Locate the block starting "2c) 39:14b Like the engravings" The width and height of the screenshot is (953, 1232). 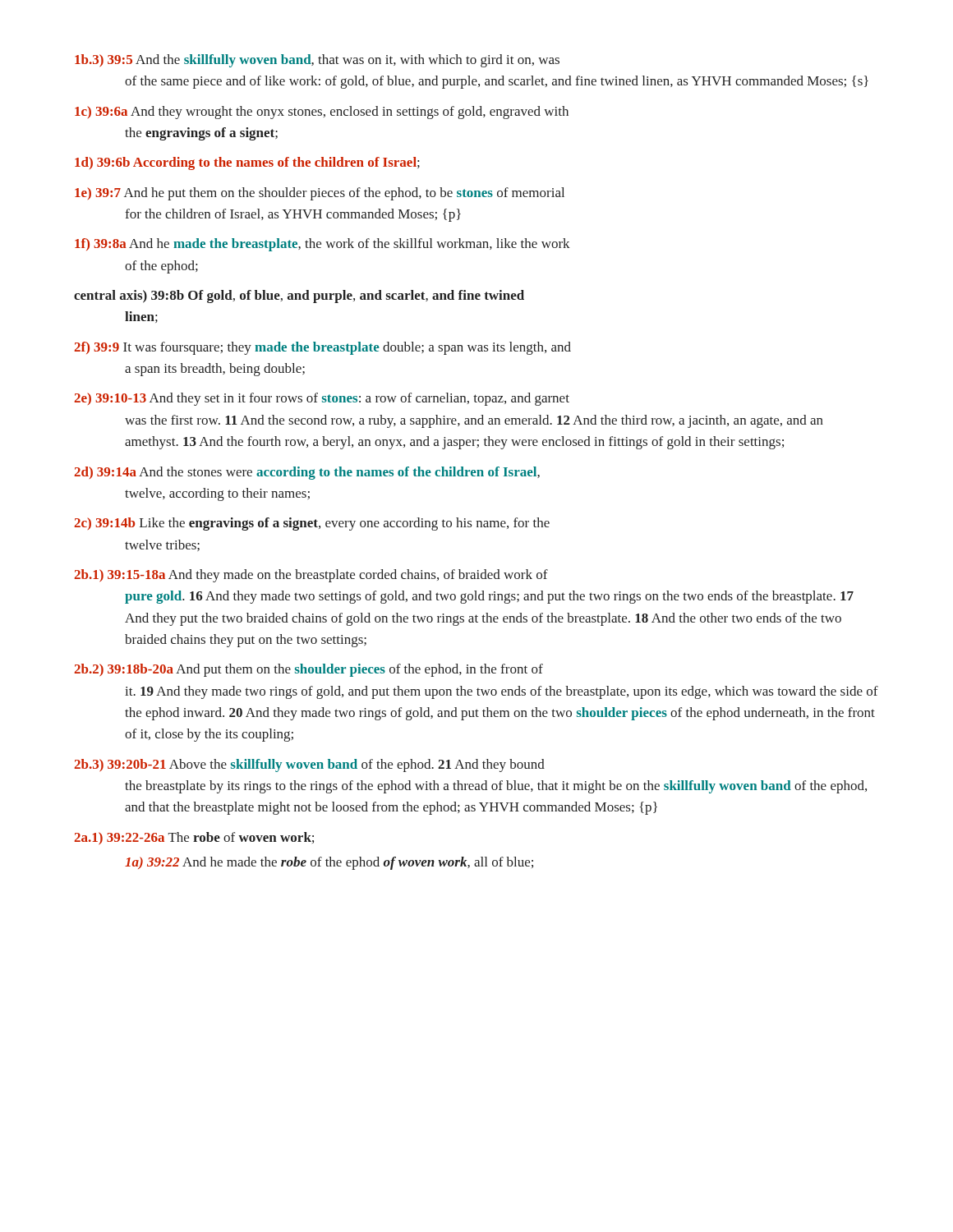[x=476, y=535]
